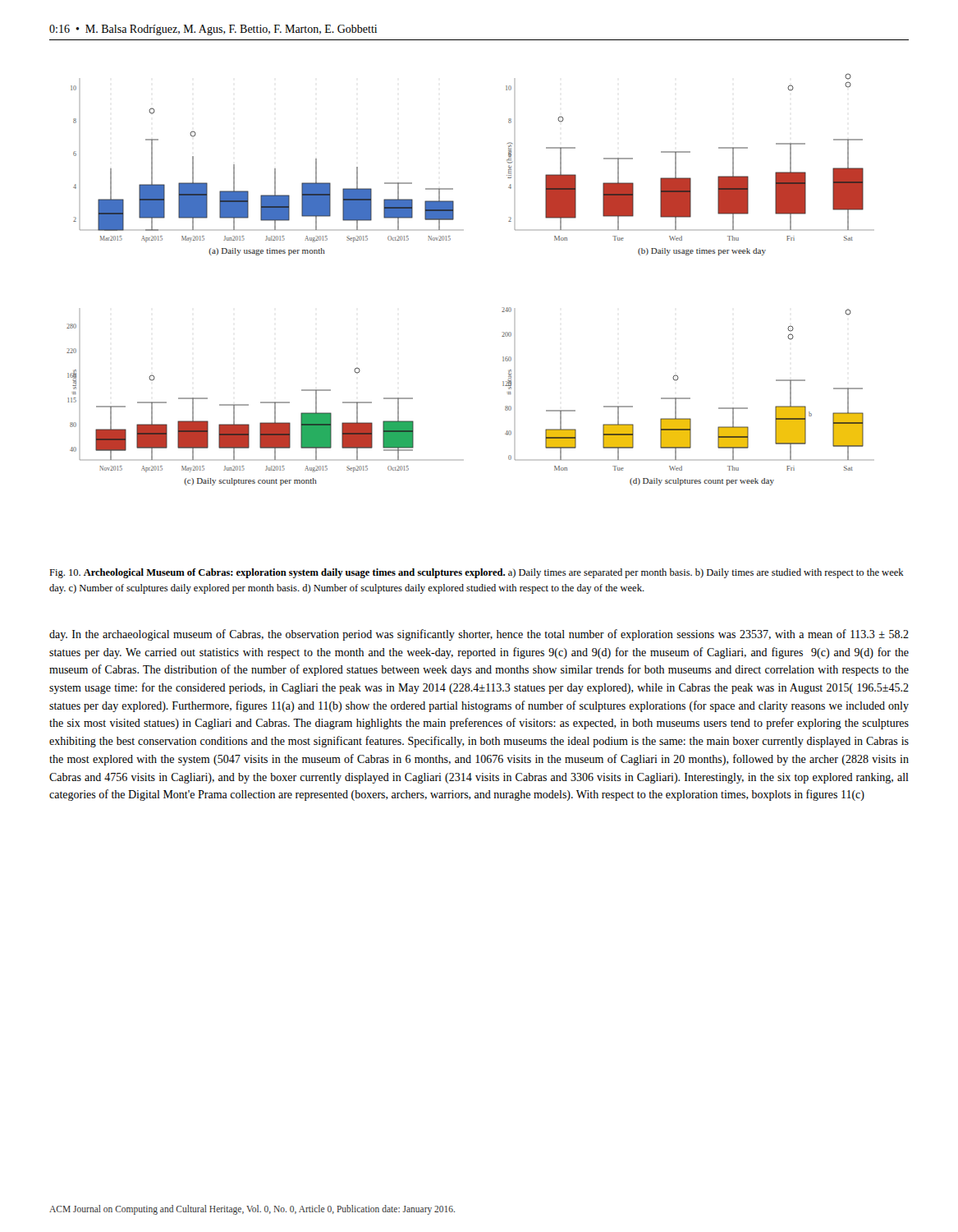Screen dimensions: 1232x958
Task: Find the caption containing "Fig. 10. Archeological Museum of Cabras: exploration"
Action: coord(476,580)
